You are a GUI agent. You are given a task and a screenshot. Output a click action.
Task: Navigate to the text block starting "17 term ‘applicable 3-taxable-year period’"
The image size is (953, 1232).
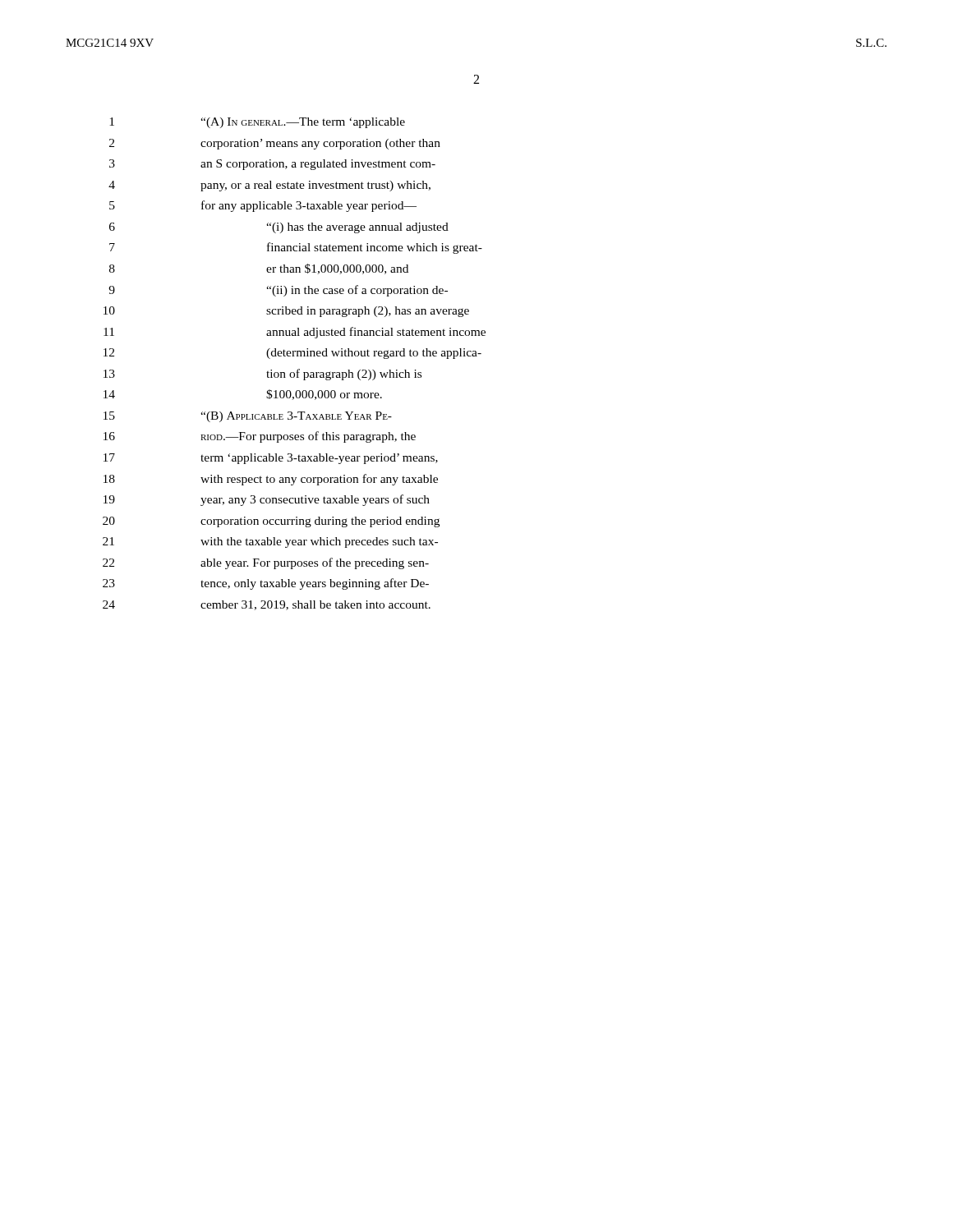pyautogui.click(x=271, y=459)
